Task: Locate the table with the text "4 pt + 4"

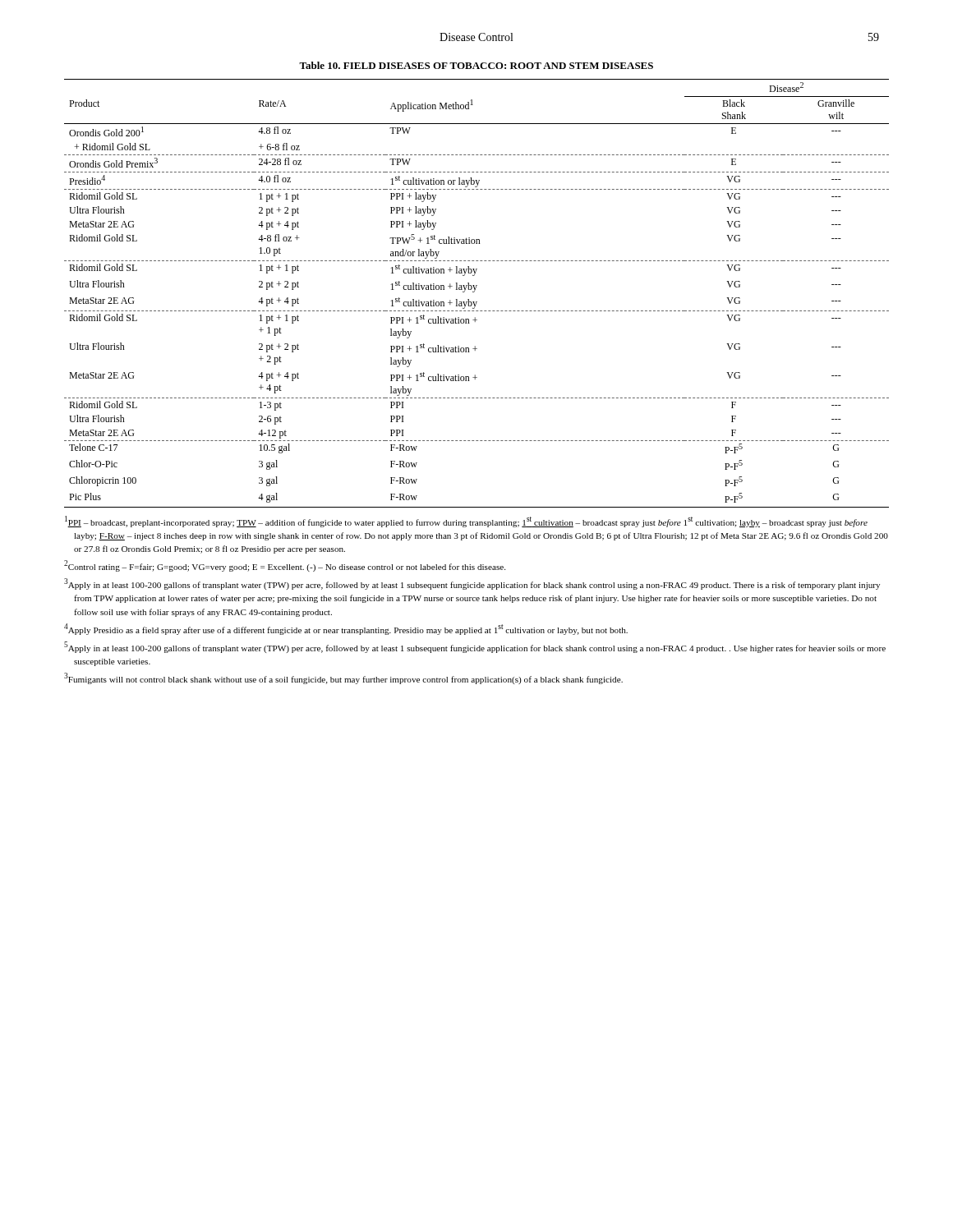Action: [476, 293]
